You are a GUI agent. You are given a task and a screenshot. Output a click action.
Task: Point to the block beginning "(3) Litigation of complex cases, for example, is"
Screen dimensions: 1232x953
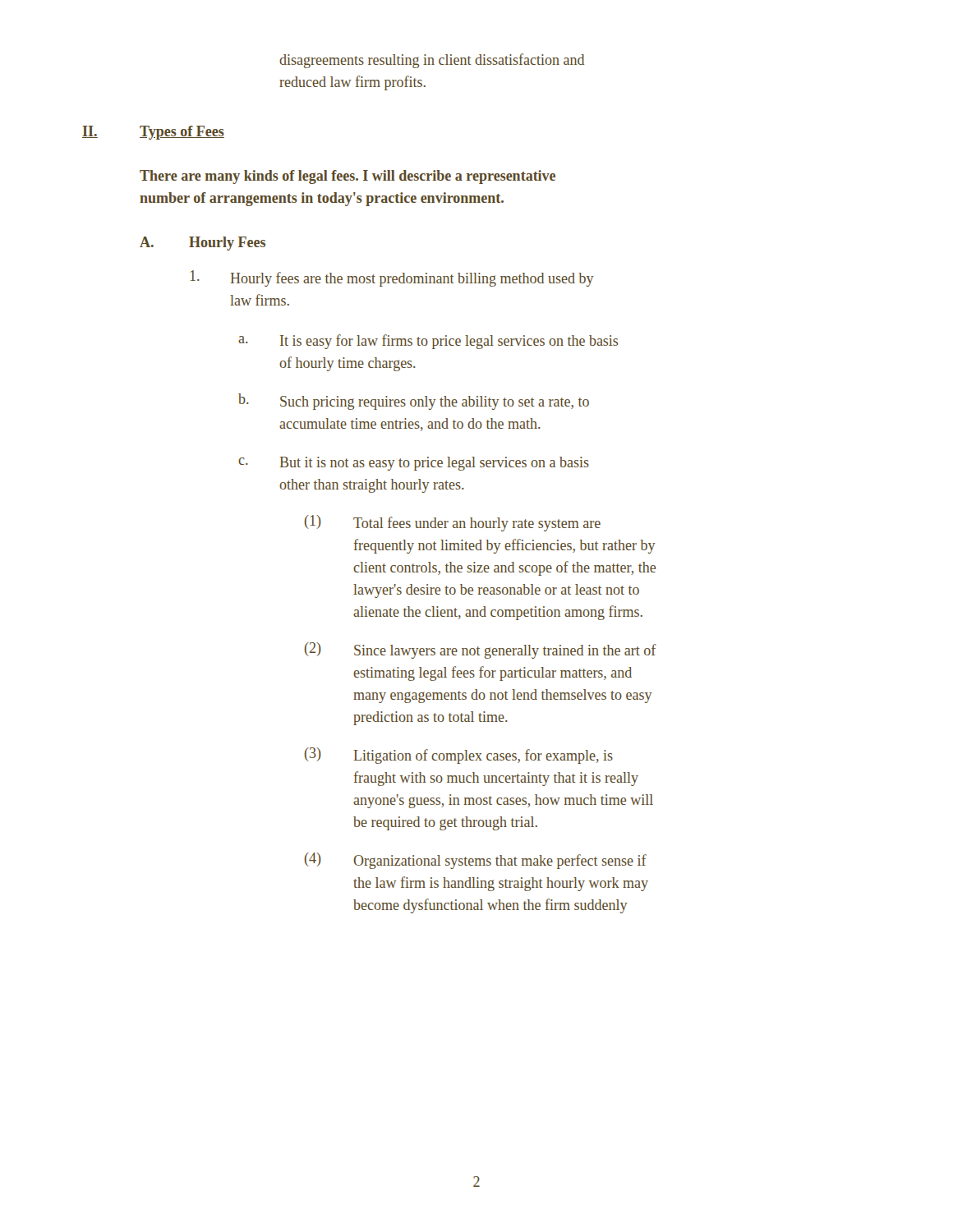(x=479, y=789)
